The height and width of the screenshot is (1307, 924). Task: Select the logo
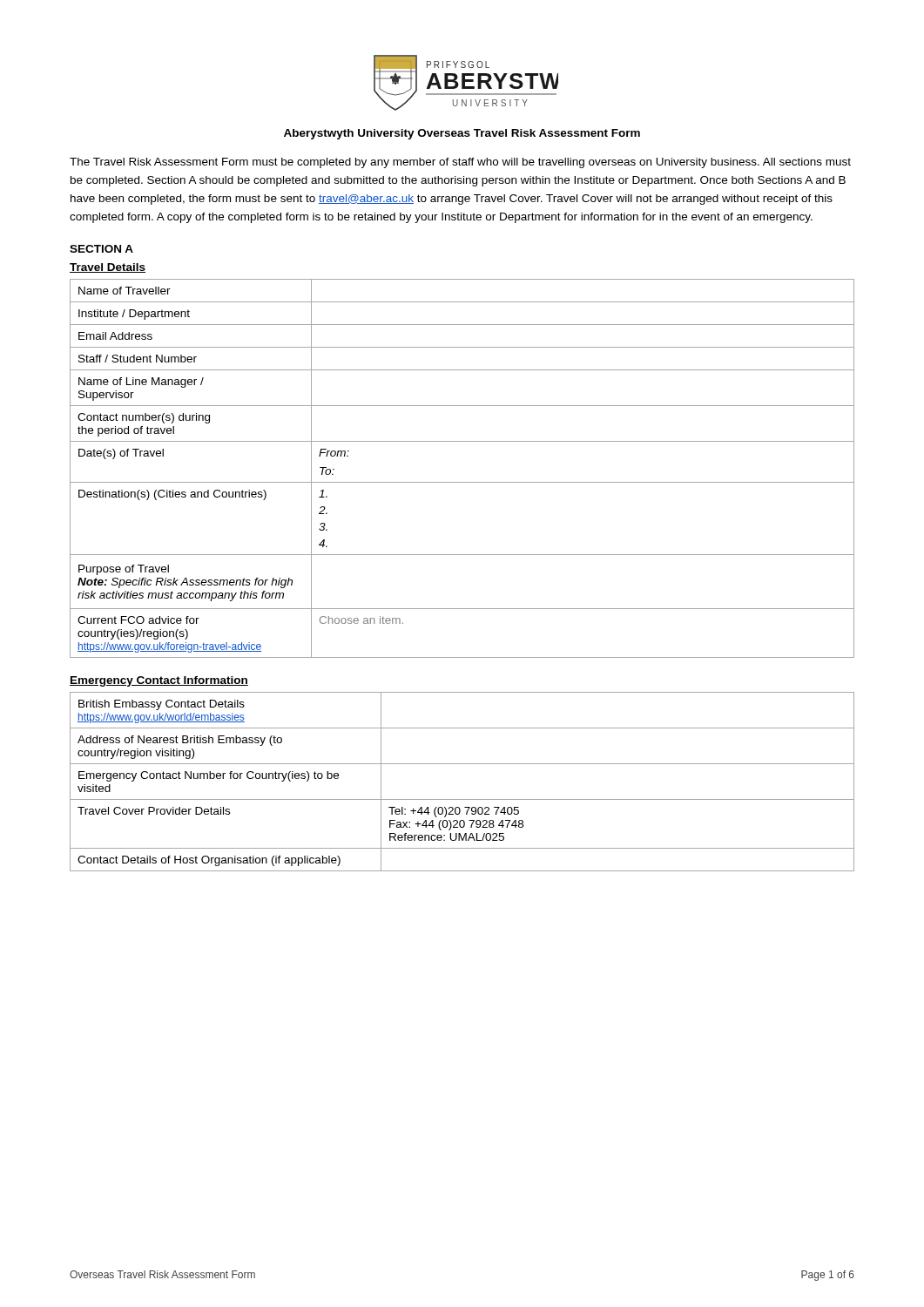tap(462, 85)
